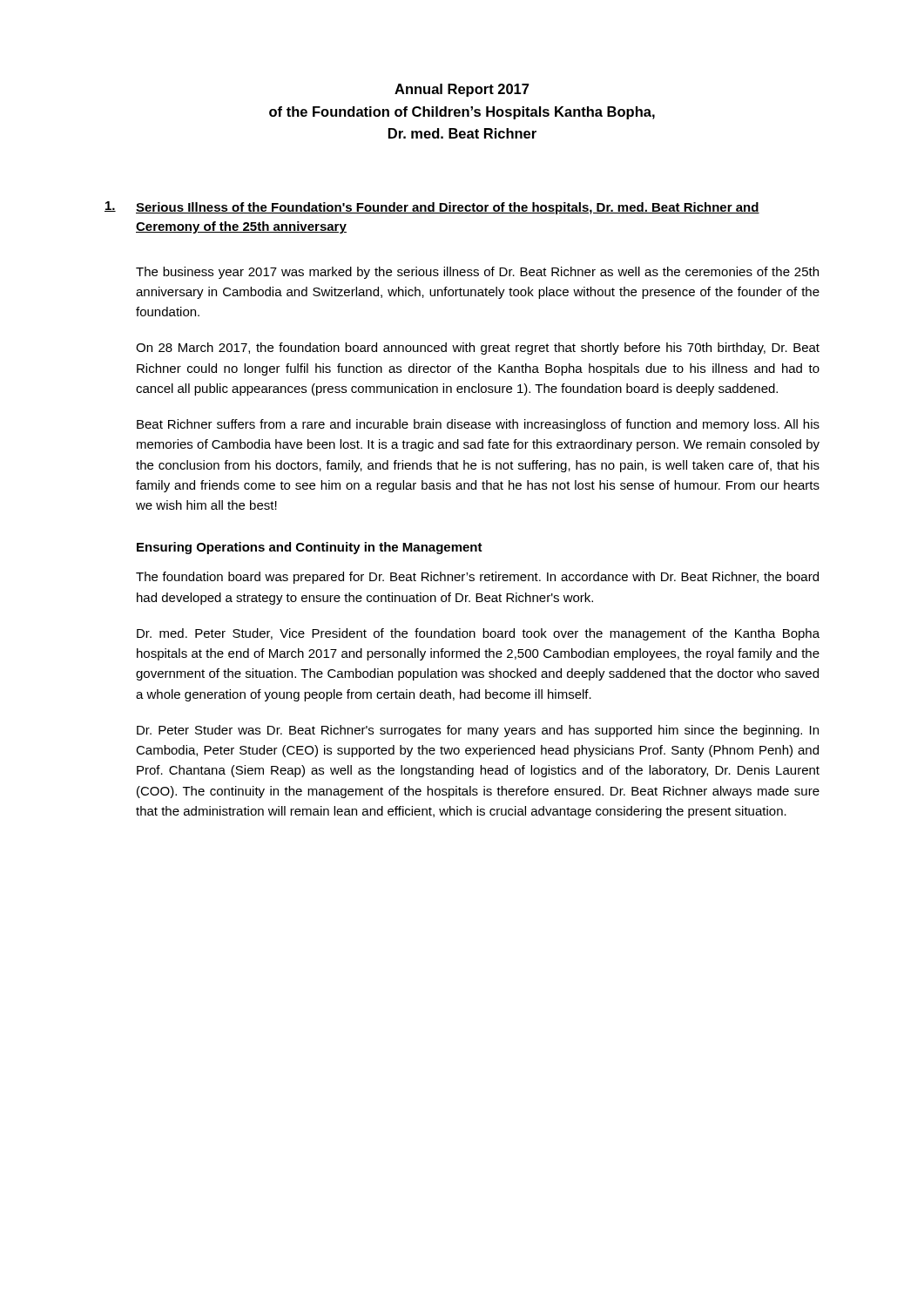Image resolution: width=924 pixels, height=1307 pixels.
Task: Click the section header that begins "Ensuring Operations and Continuity in the"
Action: (309, 547)
